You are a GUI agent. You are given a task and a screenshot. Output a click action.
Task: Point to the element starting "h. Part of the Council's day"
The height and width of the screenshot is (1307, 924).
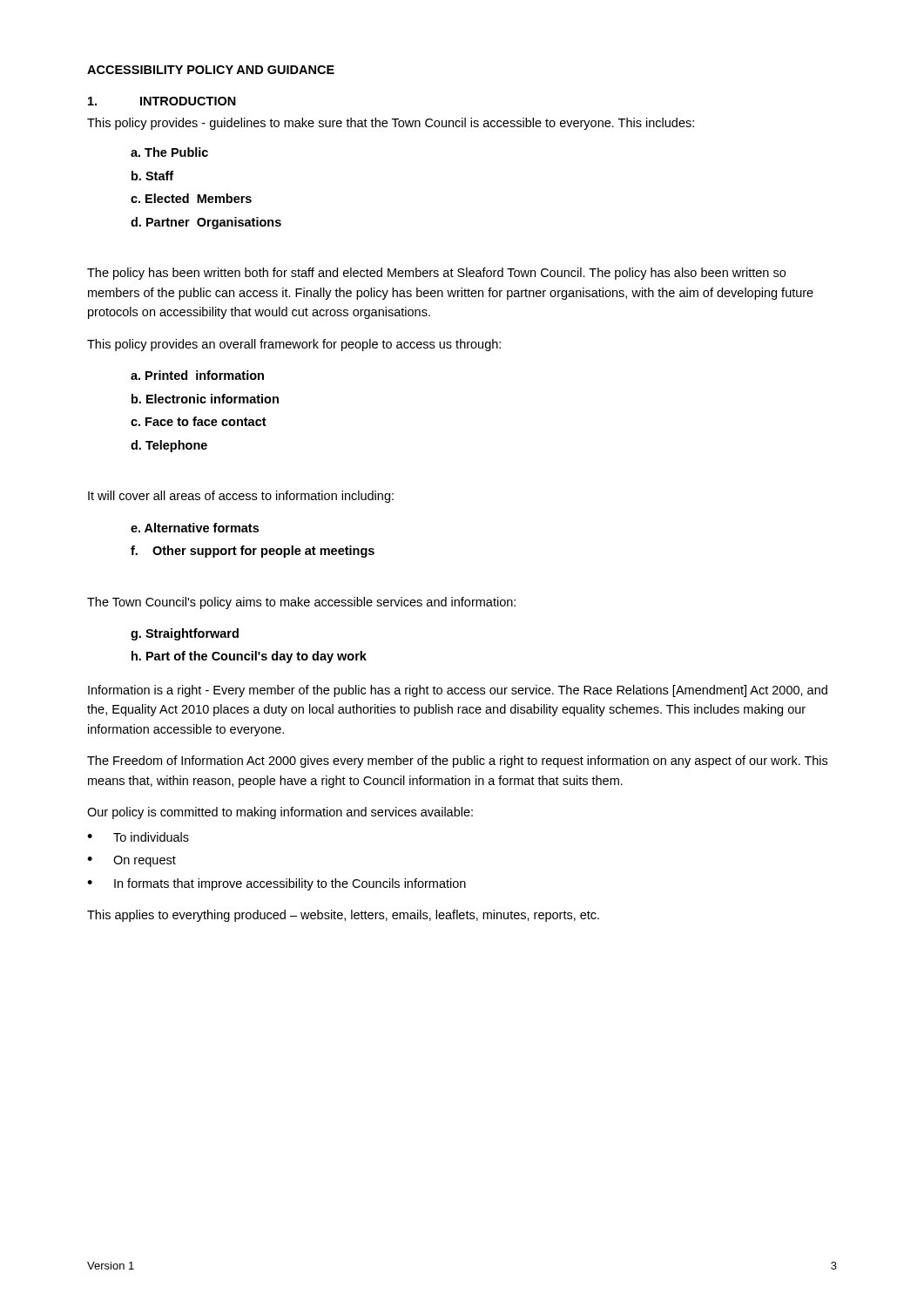click(249, 657)
